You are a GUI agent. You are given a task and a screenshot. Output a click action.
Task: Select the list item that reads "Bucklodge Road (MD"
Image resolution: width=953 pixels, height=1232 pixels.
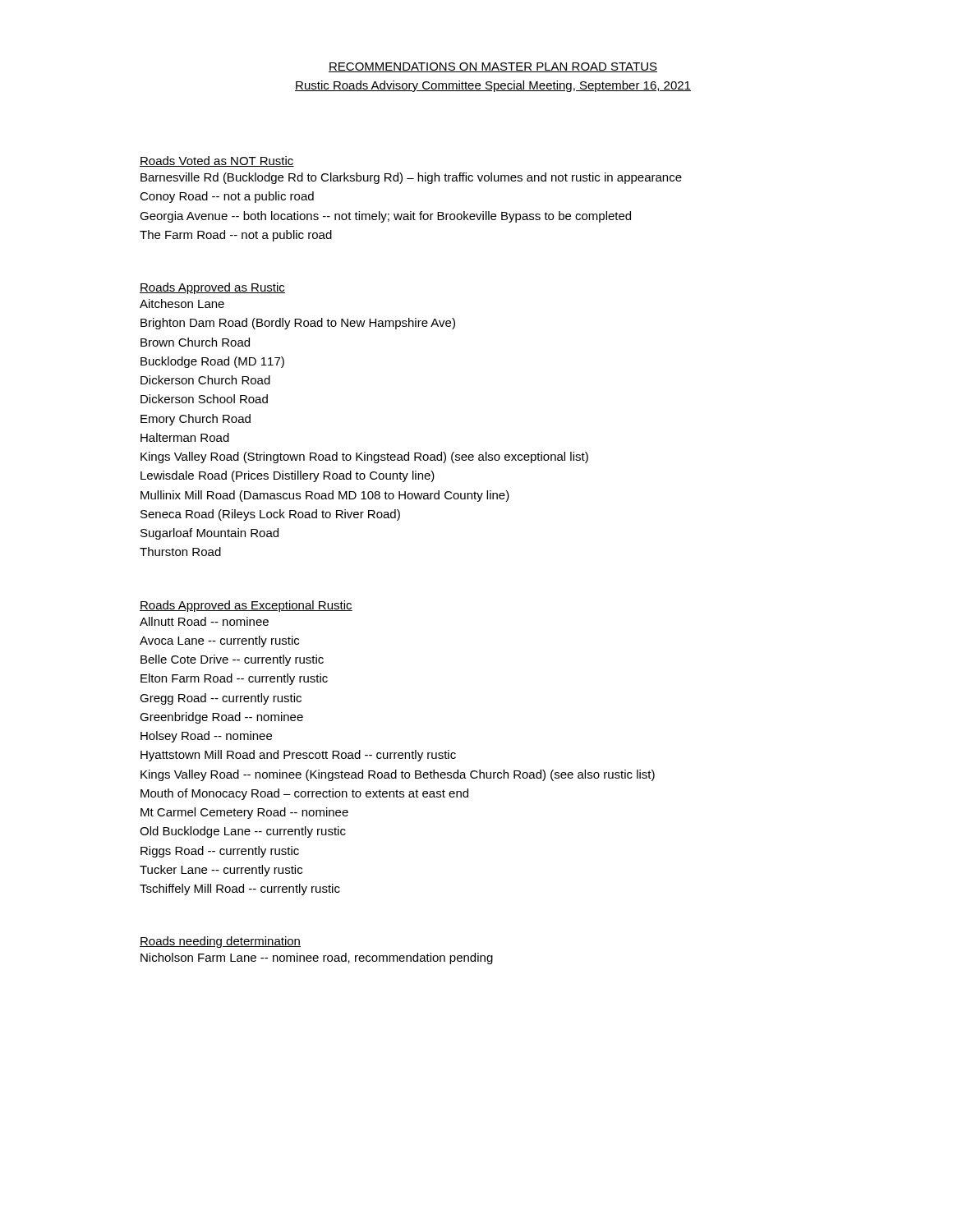[x=212, y=361]
